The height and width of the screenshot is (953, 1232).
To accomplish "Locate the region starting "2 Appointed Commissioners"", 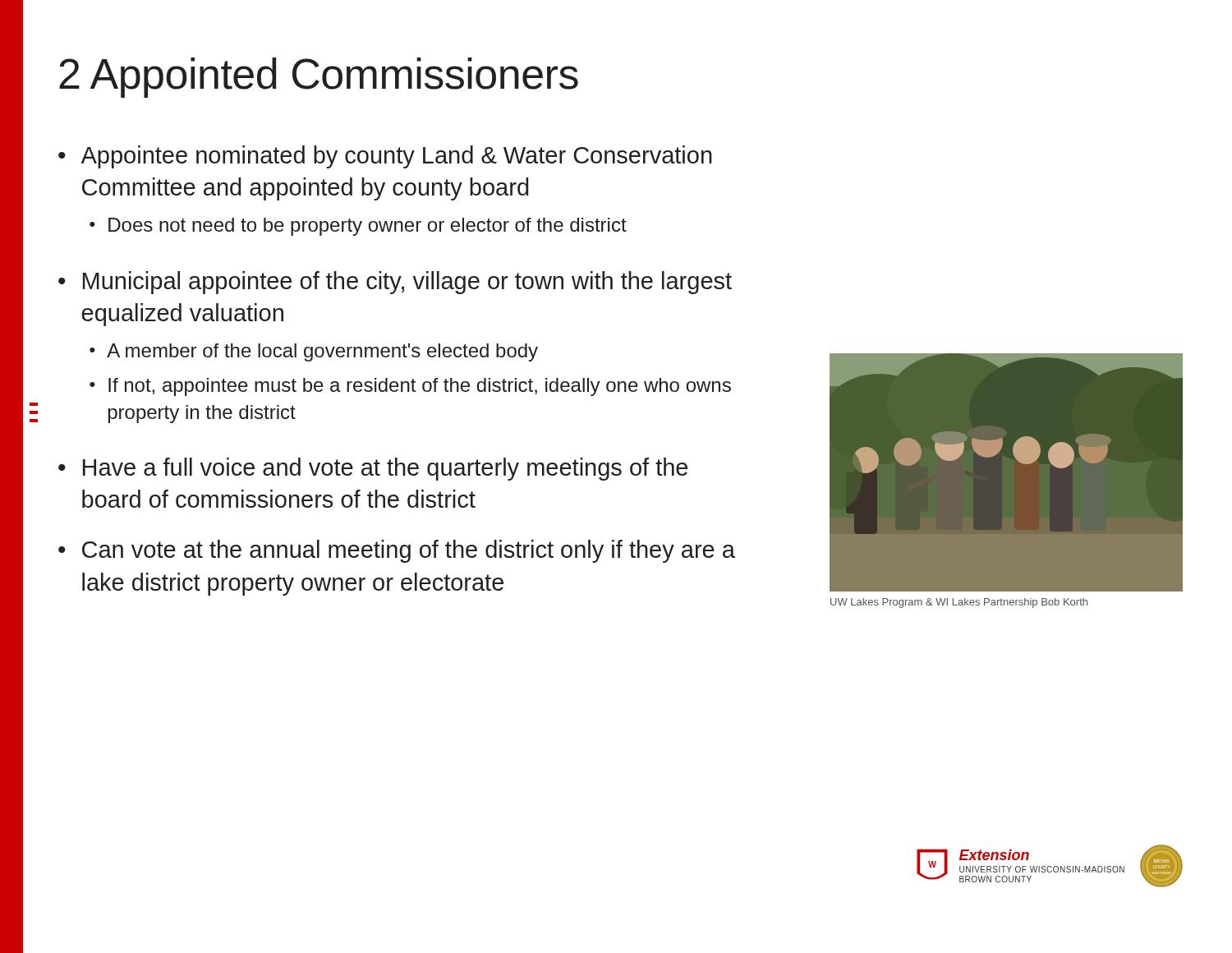I will [318, 74].
